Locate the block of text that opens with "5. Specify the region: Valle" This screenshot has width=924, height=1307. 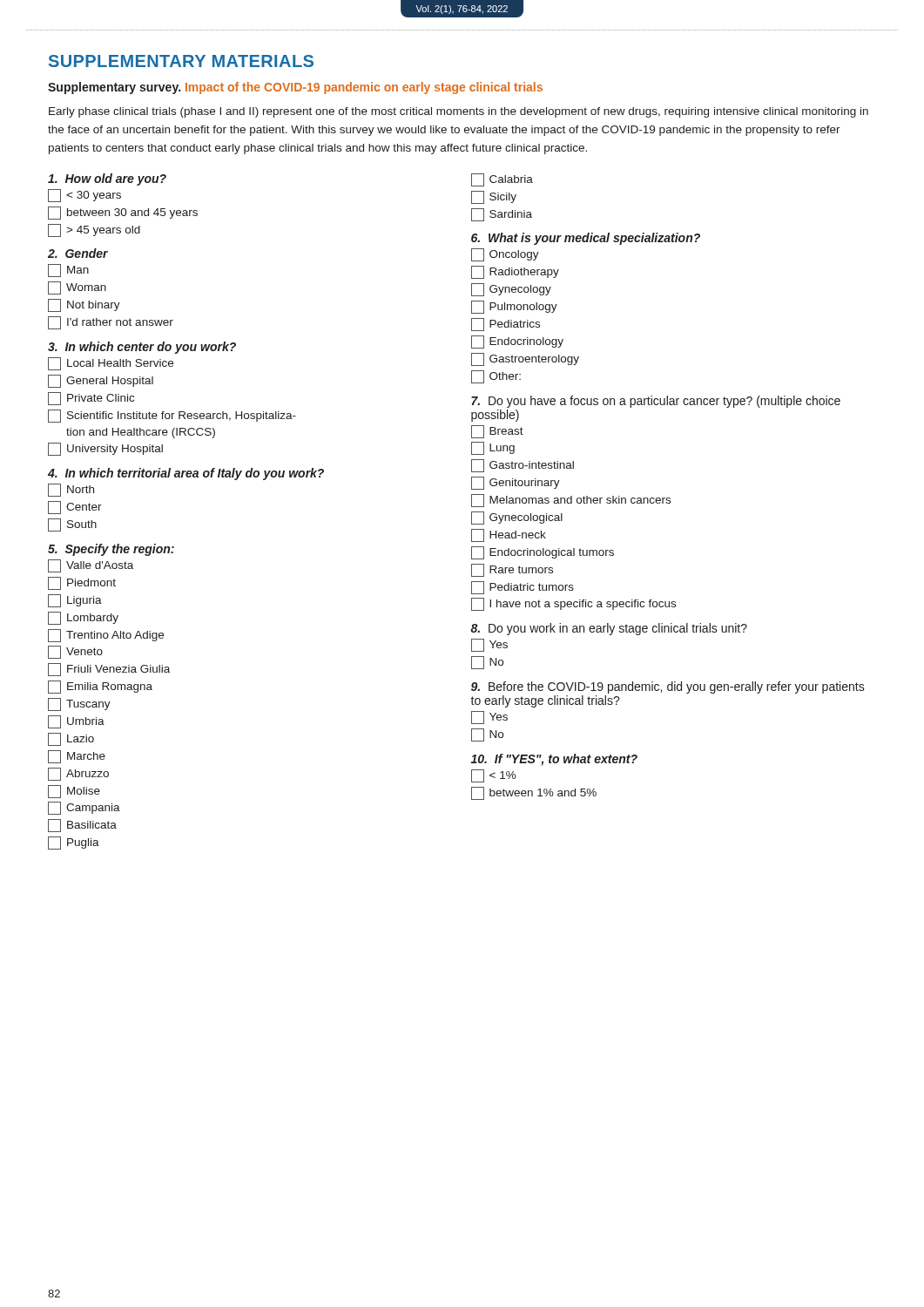(x=111, y=550)
